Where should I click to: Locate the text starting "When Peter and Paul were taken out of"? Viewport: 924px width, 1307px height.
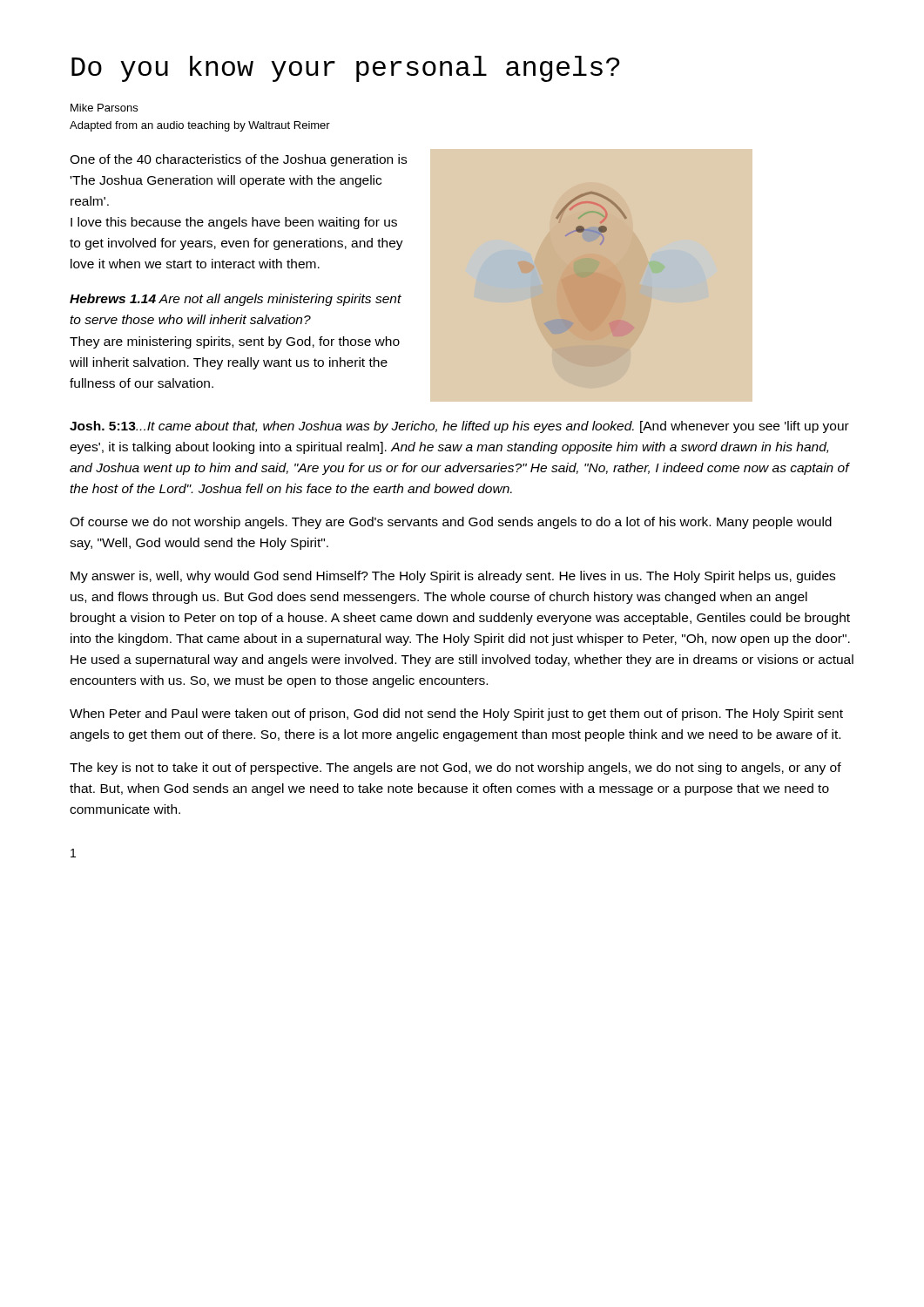tap(462, 724)
